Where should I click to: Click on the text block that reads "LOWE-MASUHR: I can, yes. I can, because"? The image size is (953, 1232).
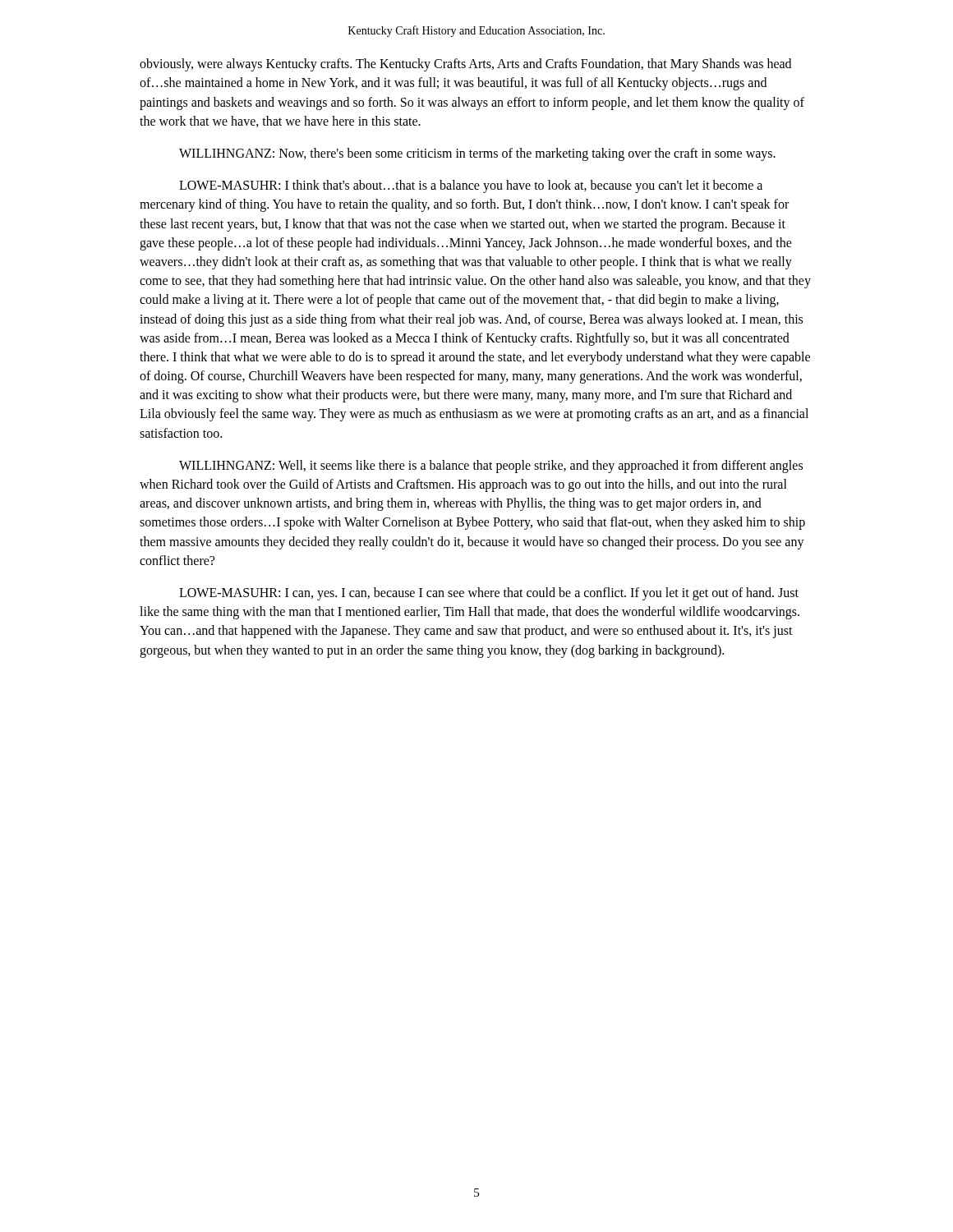tap(470, 621)
